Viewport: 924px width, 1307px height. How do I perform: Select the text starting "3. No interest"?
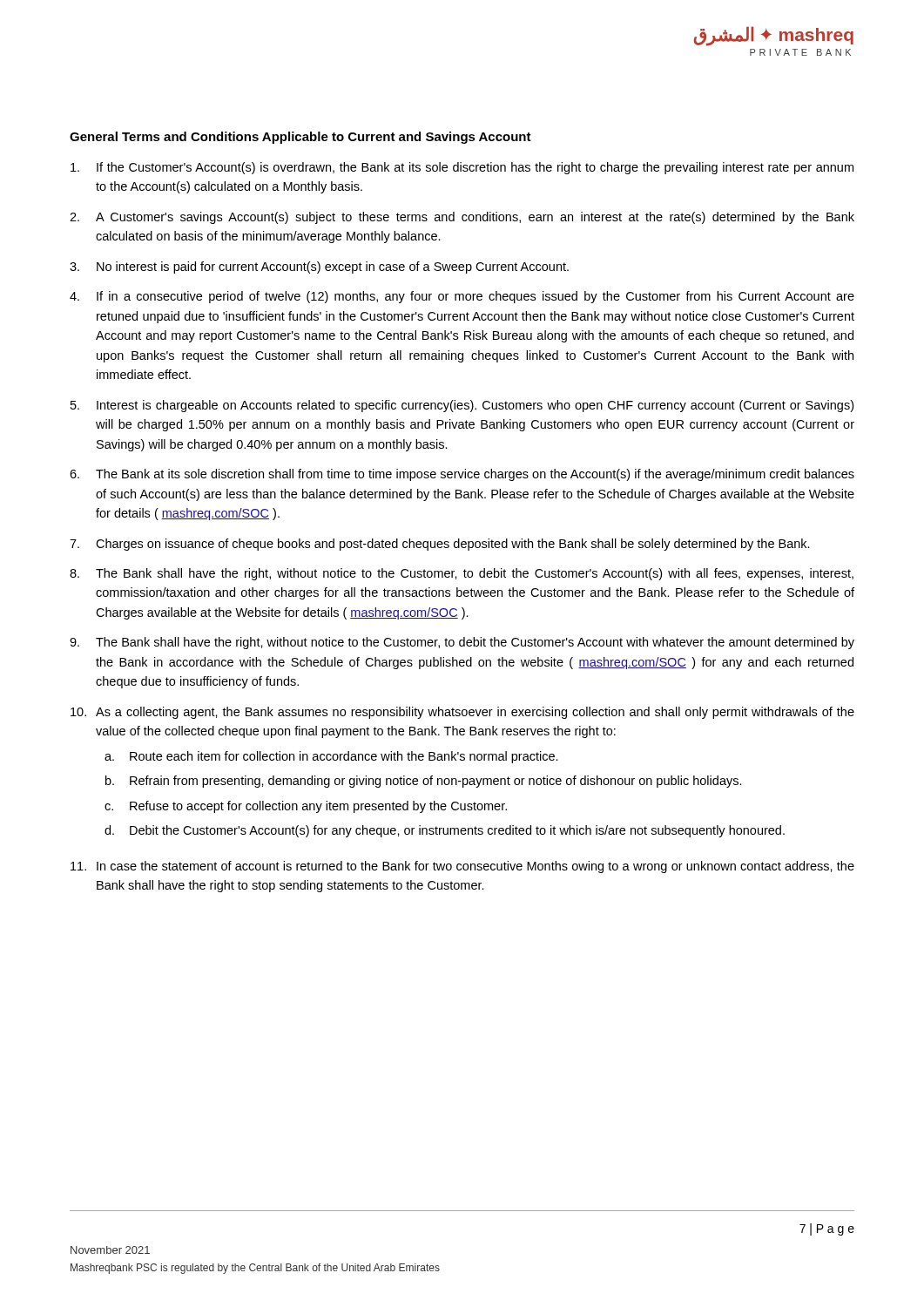(462, 267)
